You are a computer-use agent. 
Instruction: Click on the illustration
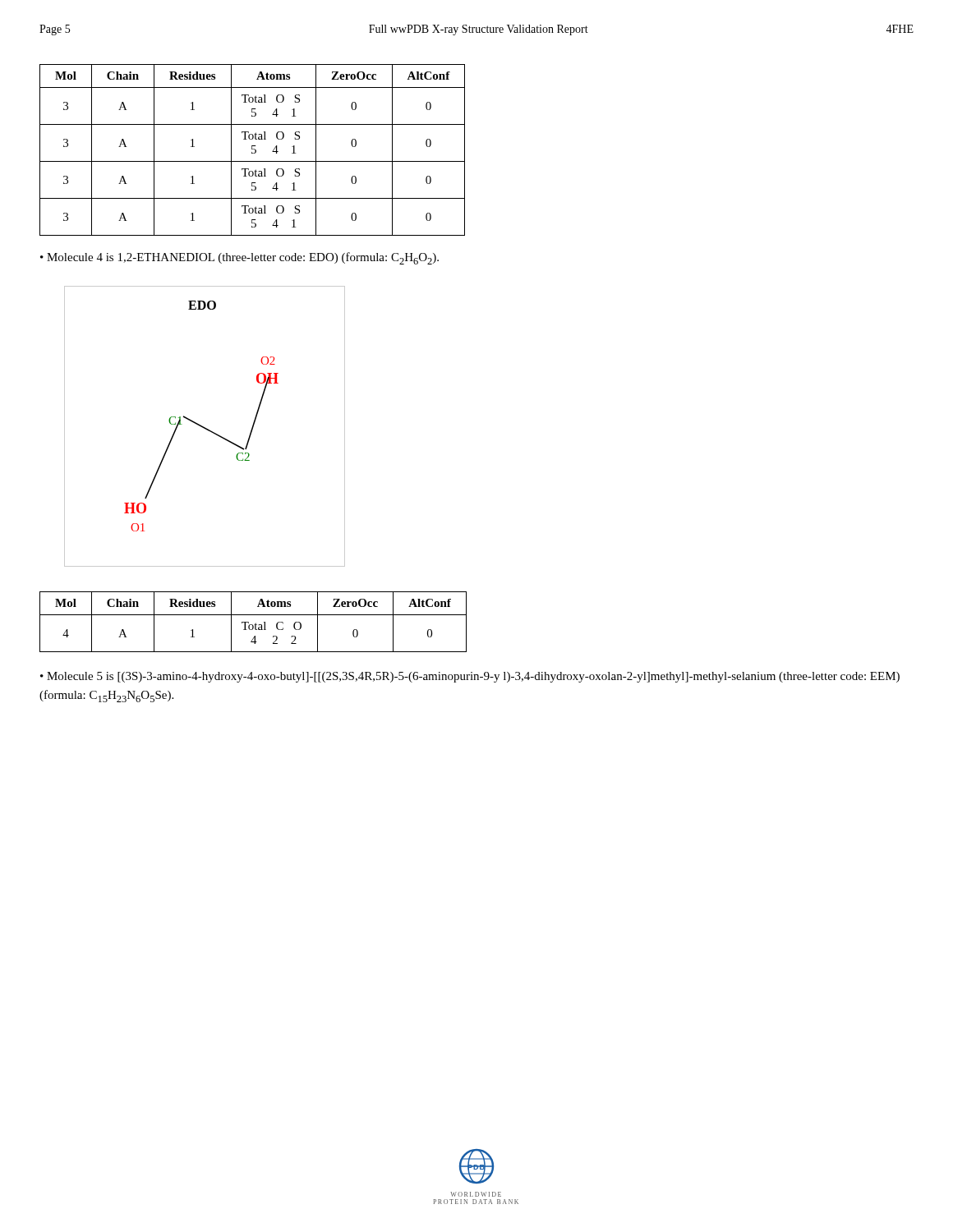click(205, 428)
